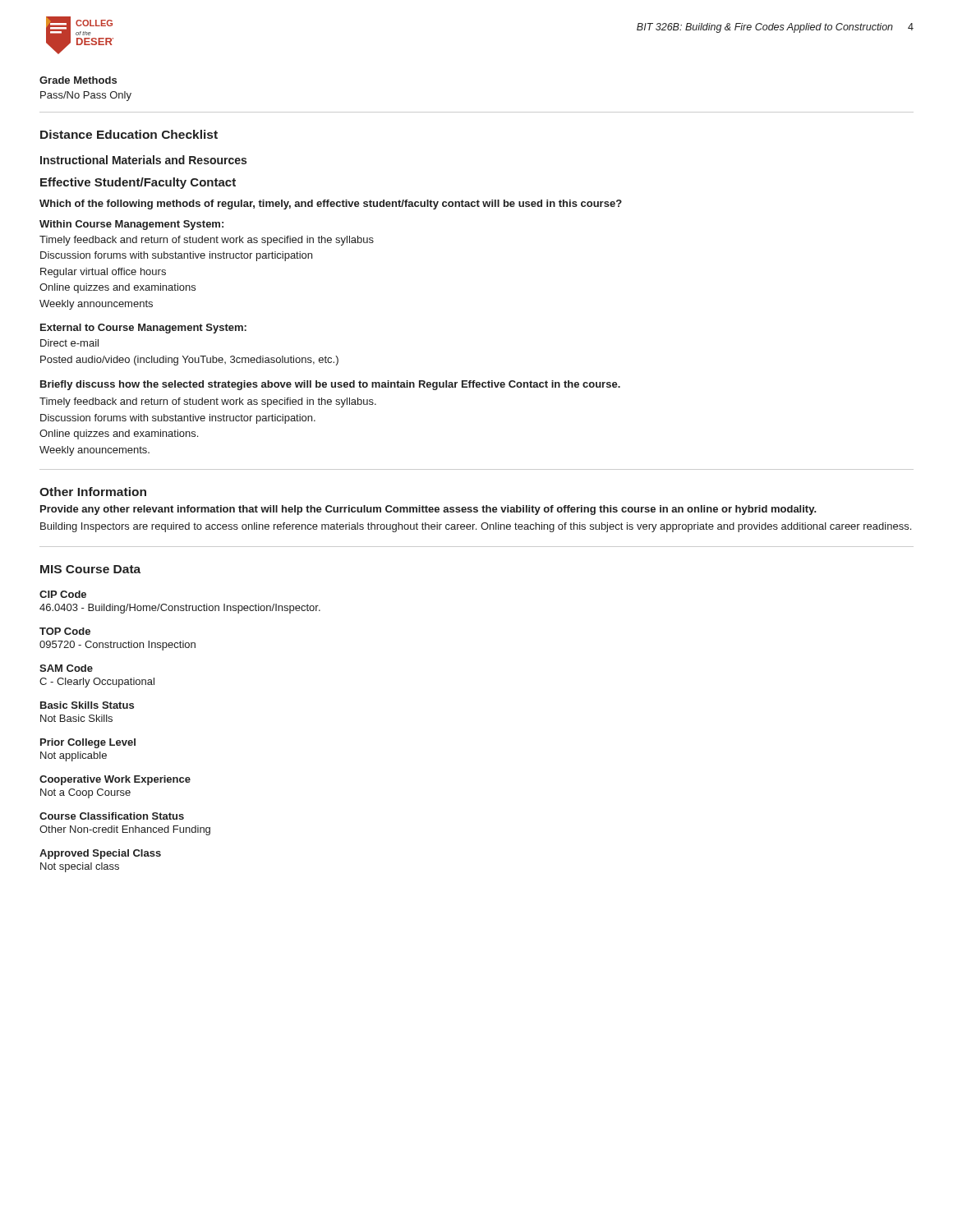Screen dimensions: 1232x953
Task: Find the block on this page that starts "External to Course"
Action: (143, 327)
